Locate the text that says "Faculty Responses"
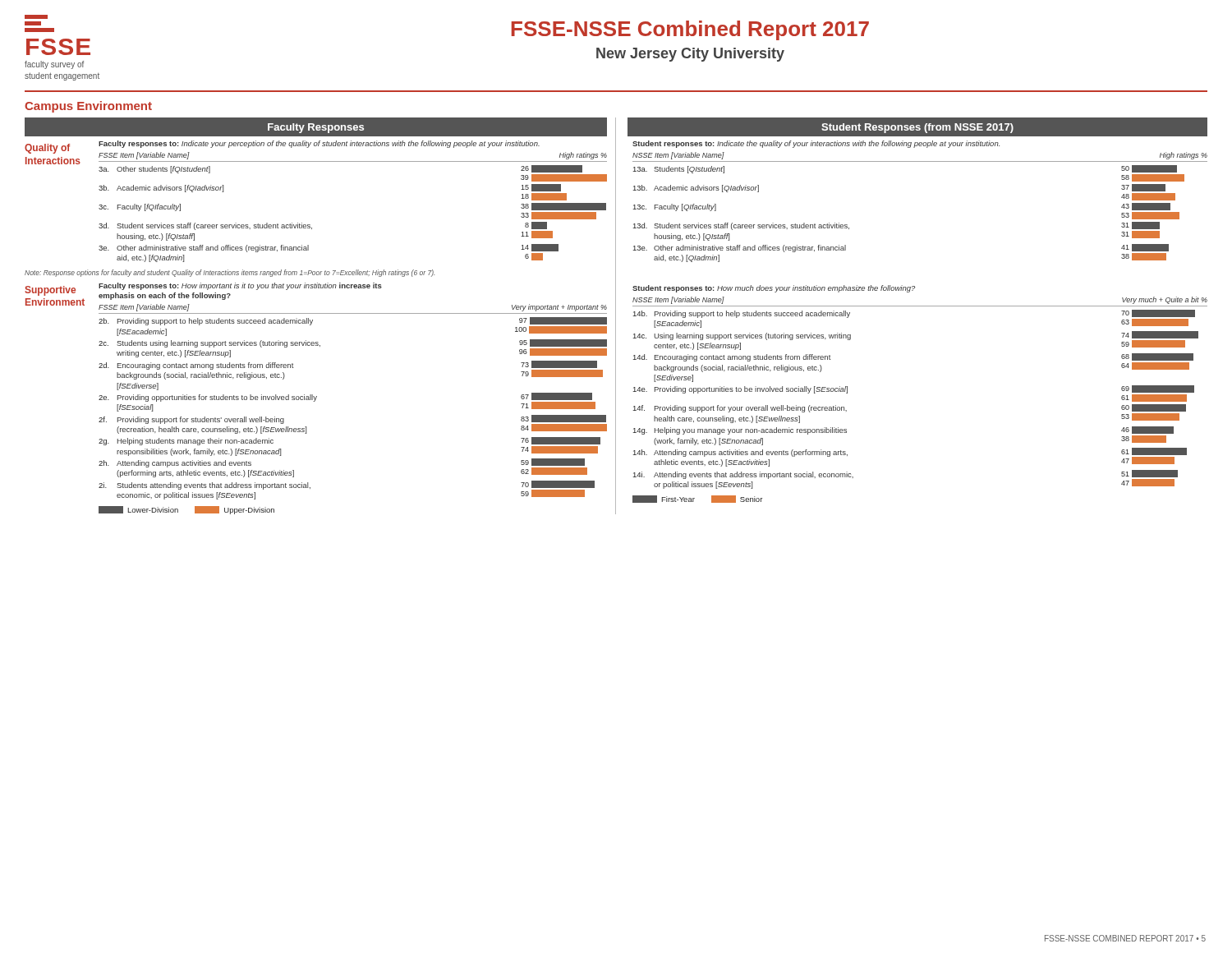The image size is (1232, 953). [316, 127]
